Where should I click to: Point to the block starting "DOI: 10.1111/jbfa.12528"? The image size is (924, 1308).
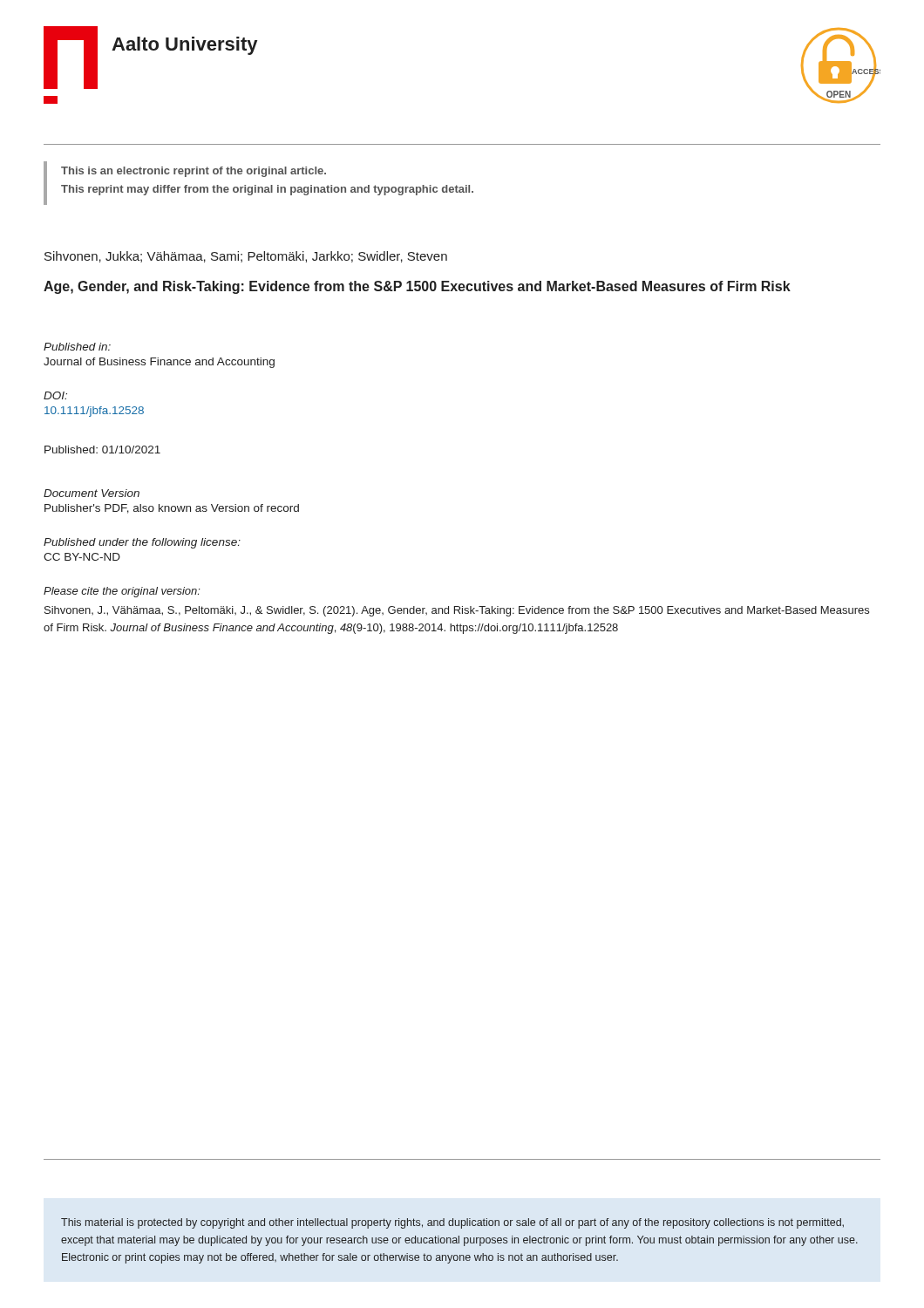point(55,395)
